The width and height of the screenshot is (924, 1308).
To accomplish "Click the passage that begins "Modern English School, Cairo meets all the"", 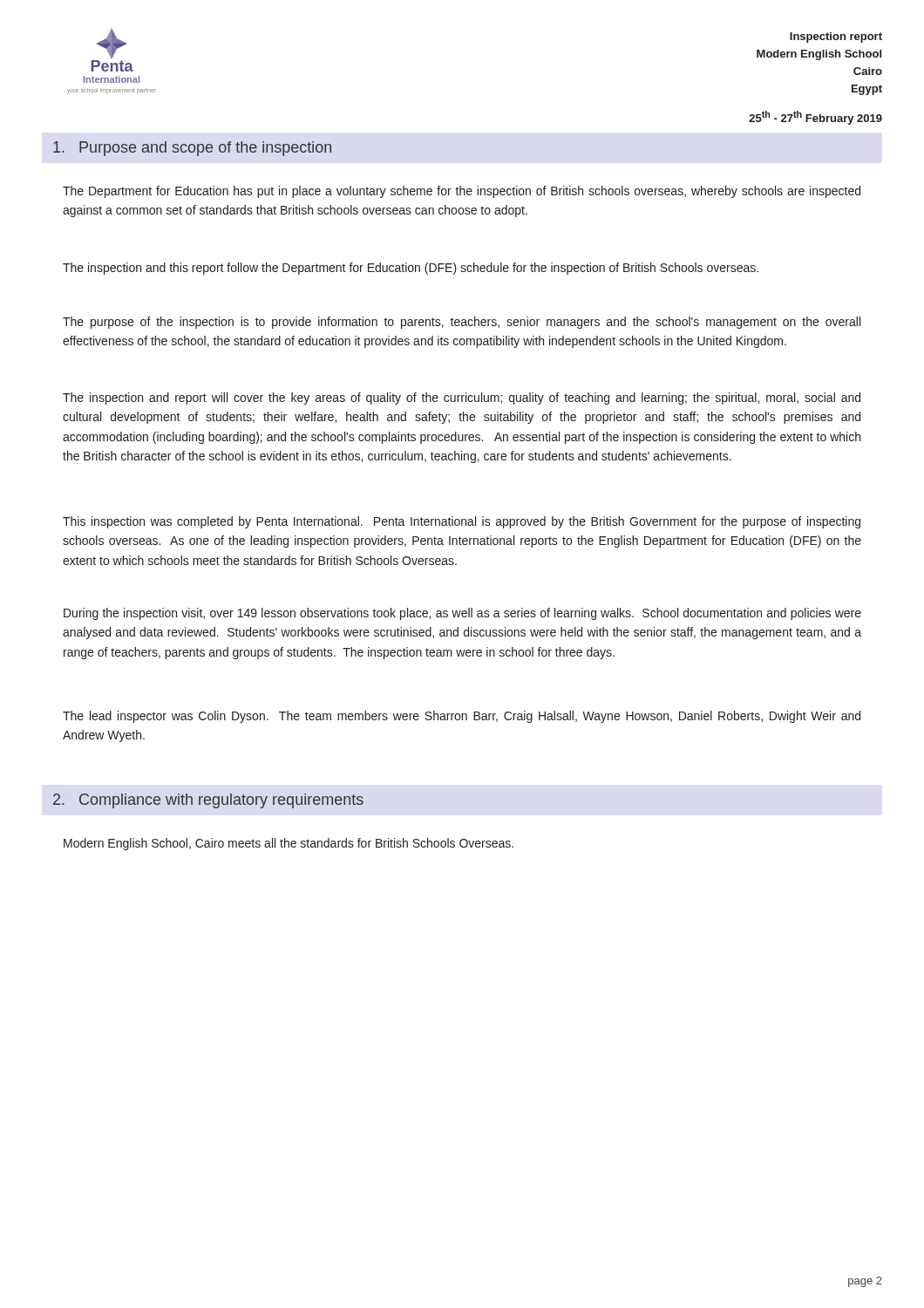I will coord(289,843).
